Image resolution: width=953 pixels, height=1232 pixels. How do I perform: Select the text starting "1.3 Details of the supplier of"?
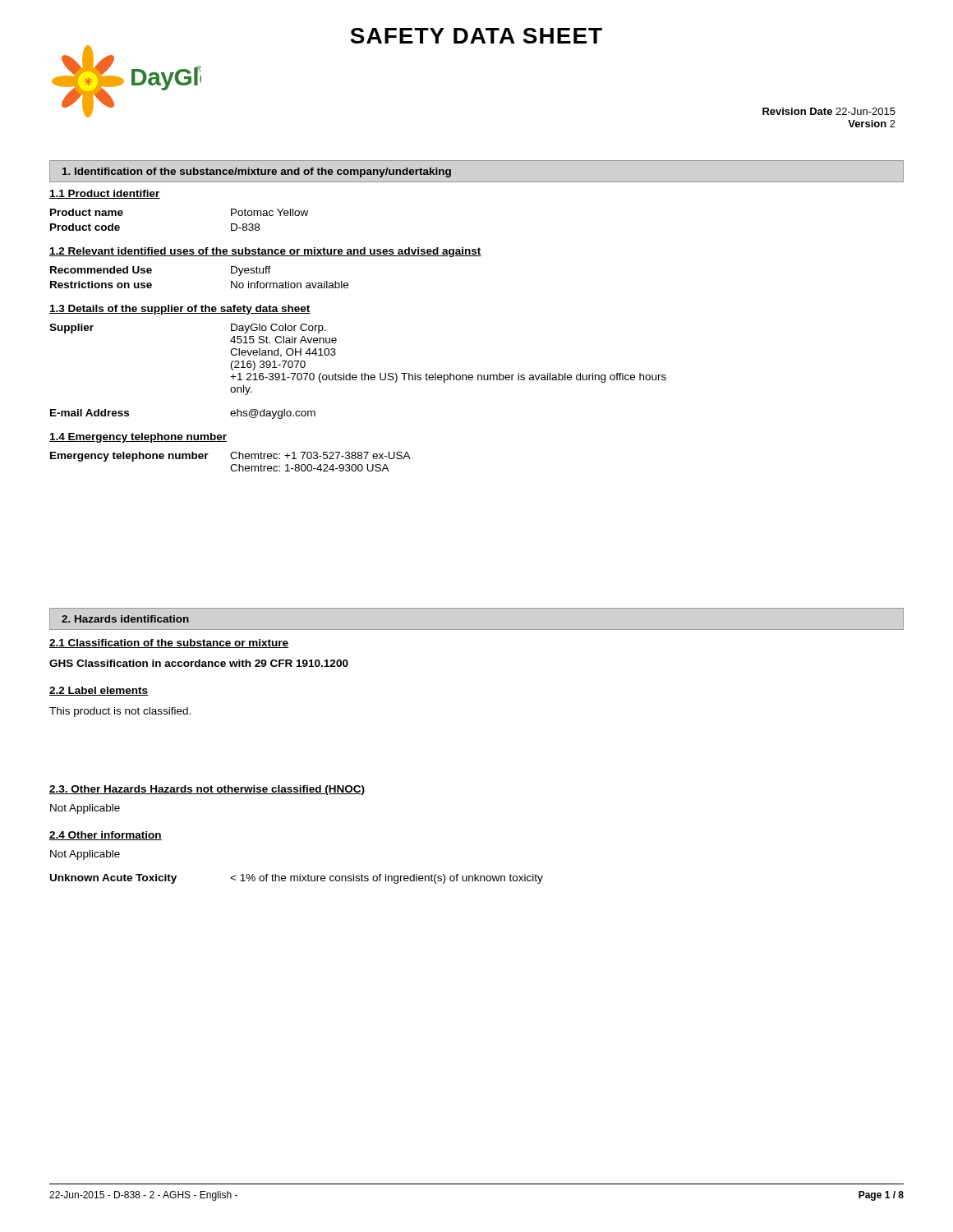click(180, 308)
